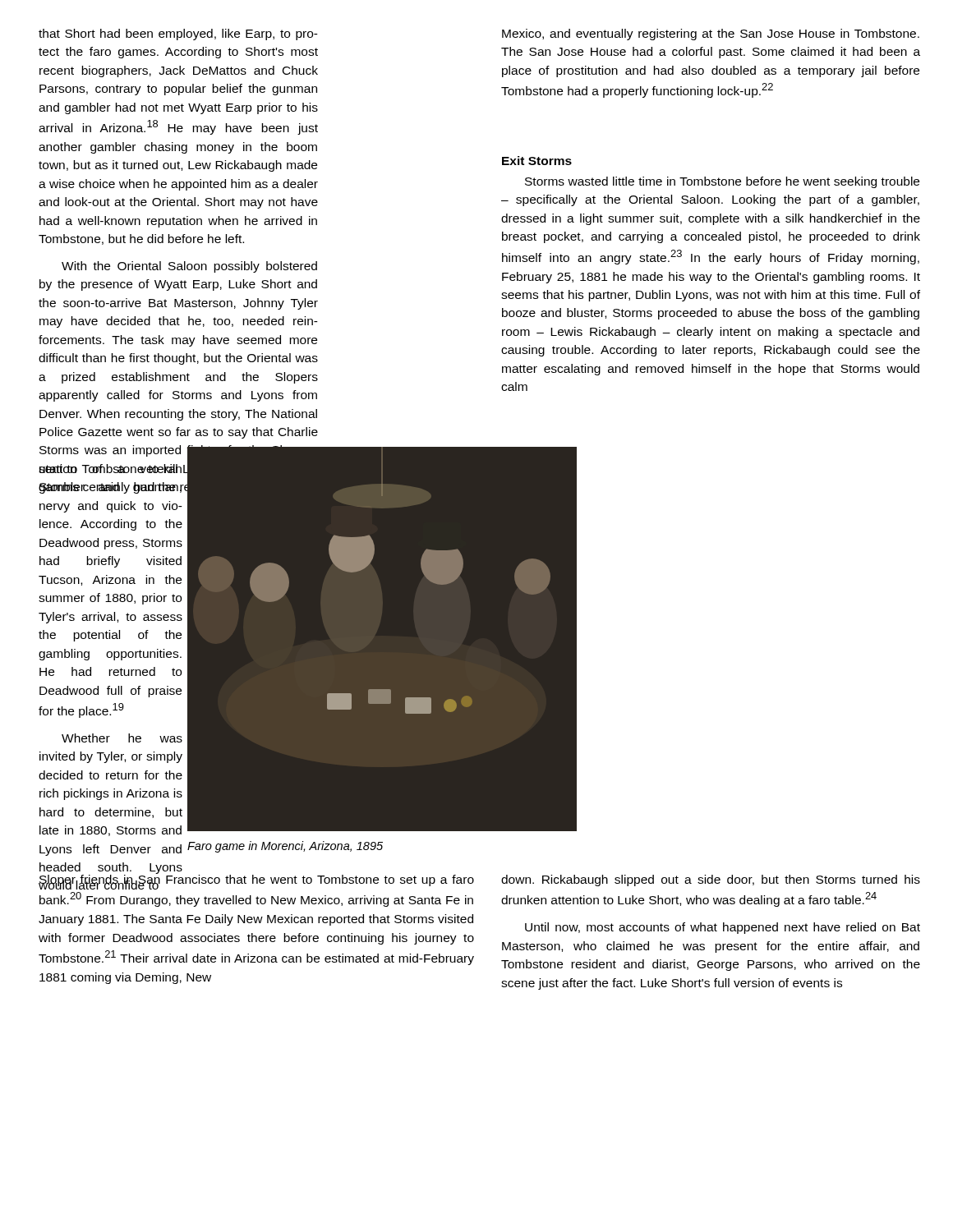Image resolution: width=953 pixels, height=1232 pixels.
Task: Point to the element starting "Storms wasted little time"
Action: (711, 285)
